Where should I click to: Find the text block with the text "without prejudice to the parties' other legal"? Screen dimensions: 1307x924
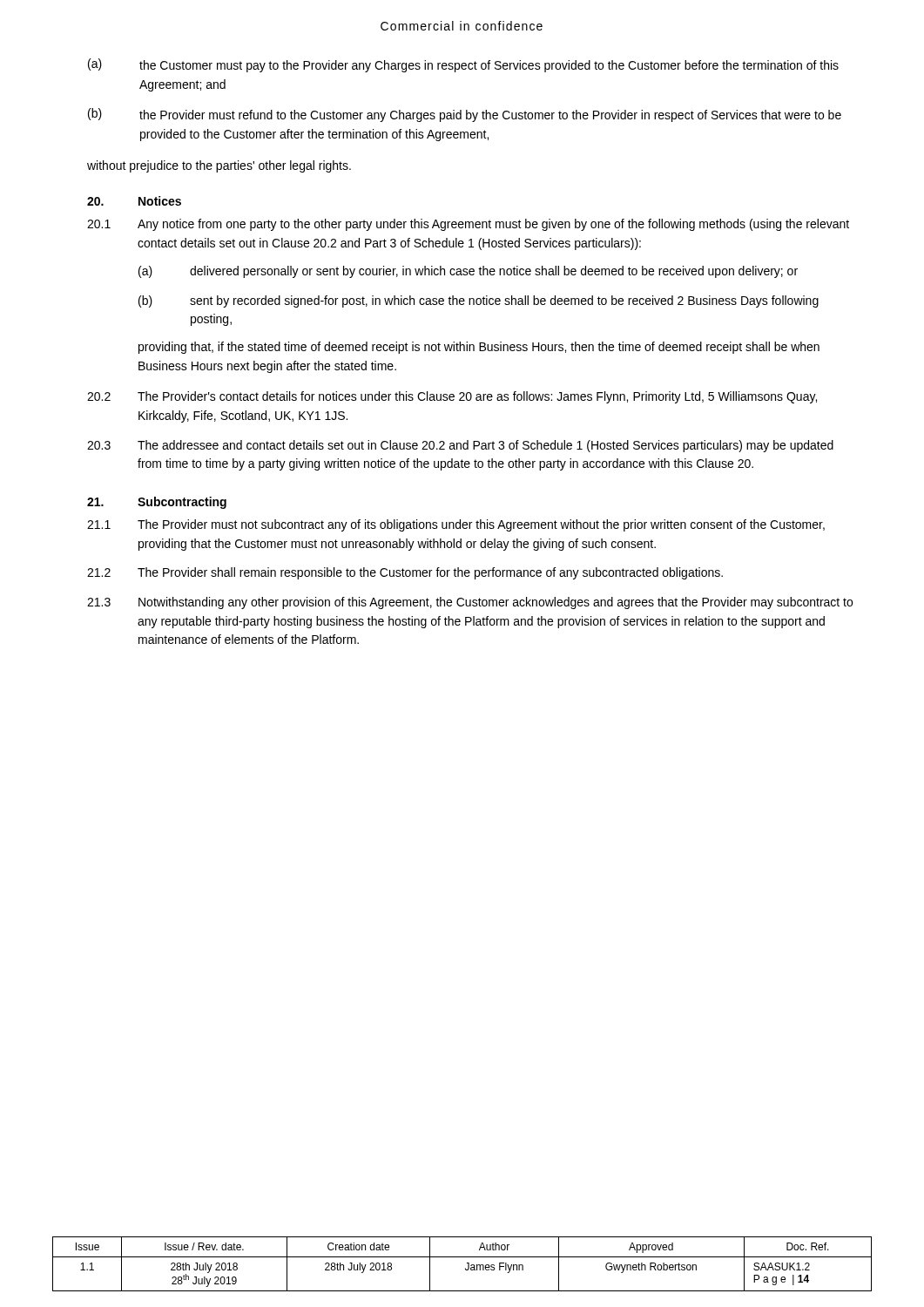(x=219, y=165)
